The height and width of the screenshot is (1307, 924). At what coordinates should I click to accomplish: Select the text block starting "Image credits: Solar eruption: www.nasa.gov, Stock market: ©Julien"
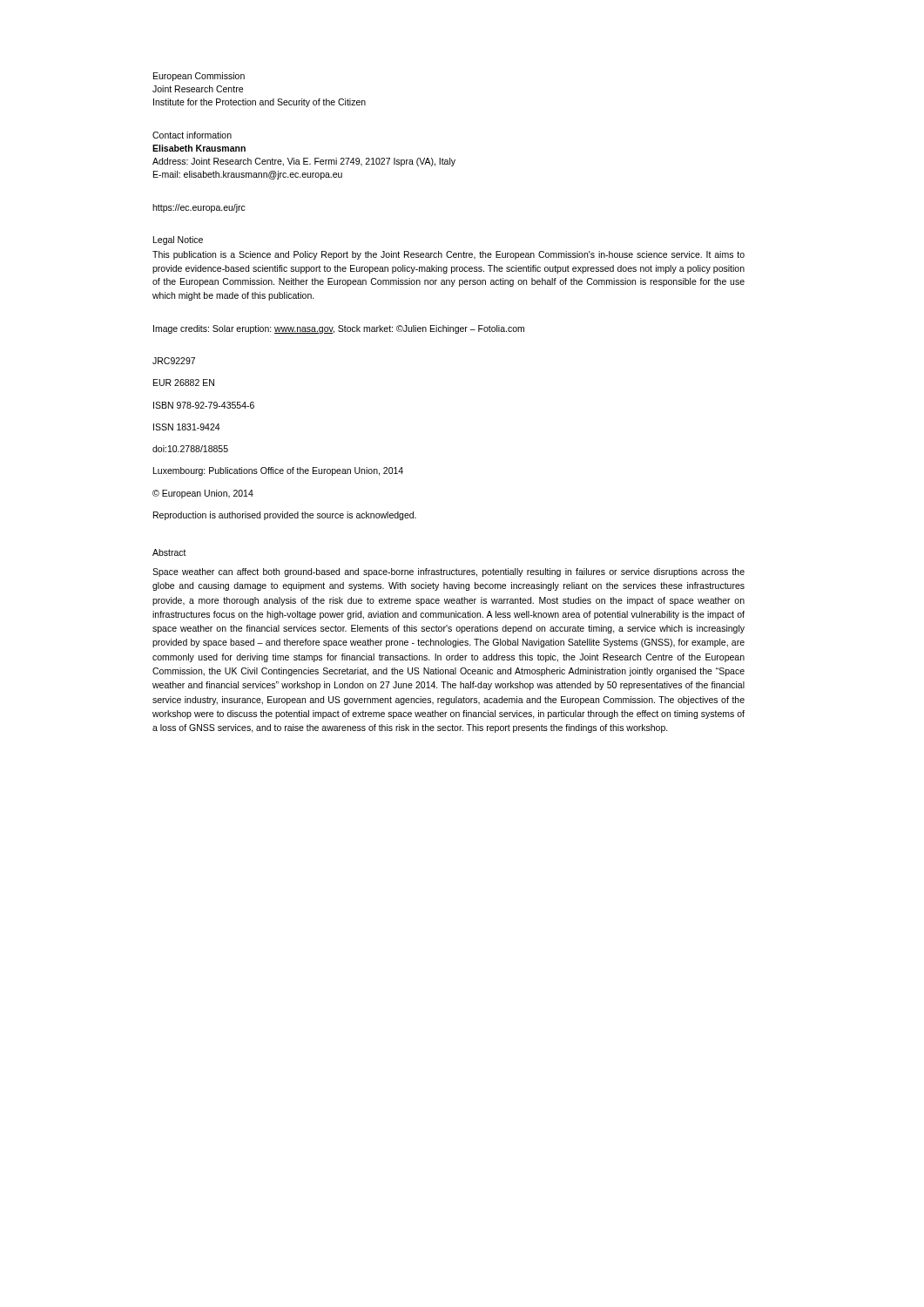click(x=339, y=328)
